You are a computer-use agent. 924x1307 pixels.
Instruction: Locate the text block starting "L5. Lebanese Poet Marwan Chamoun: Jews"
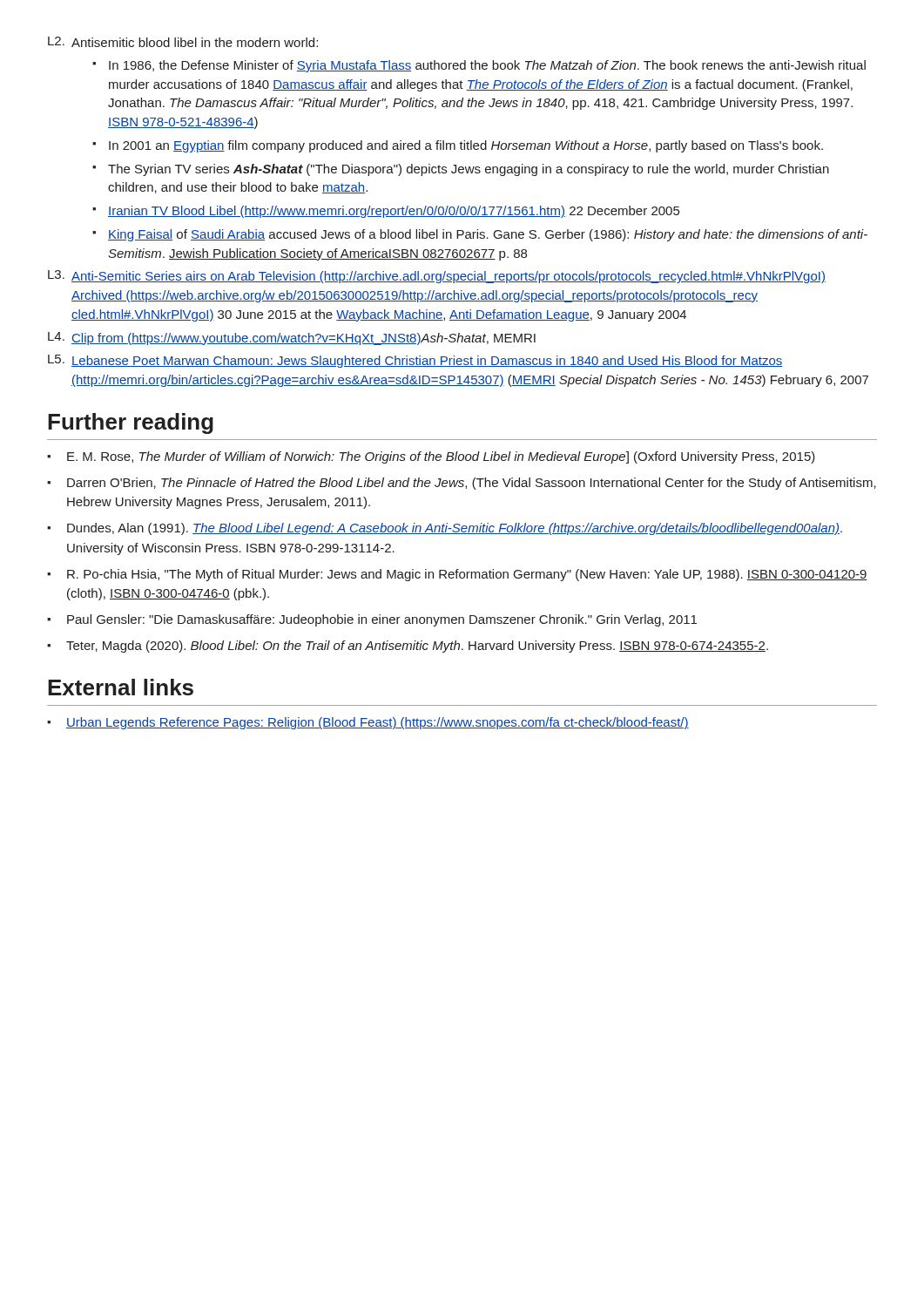(462, 370)
